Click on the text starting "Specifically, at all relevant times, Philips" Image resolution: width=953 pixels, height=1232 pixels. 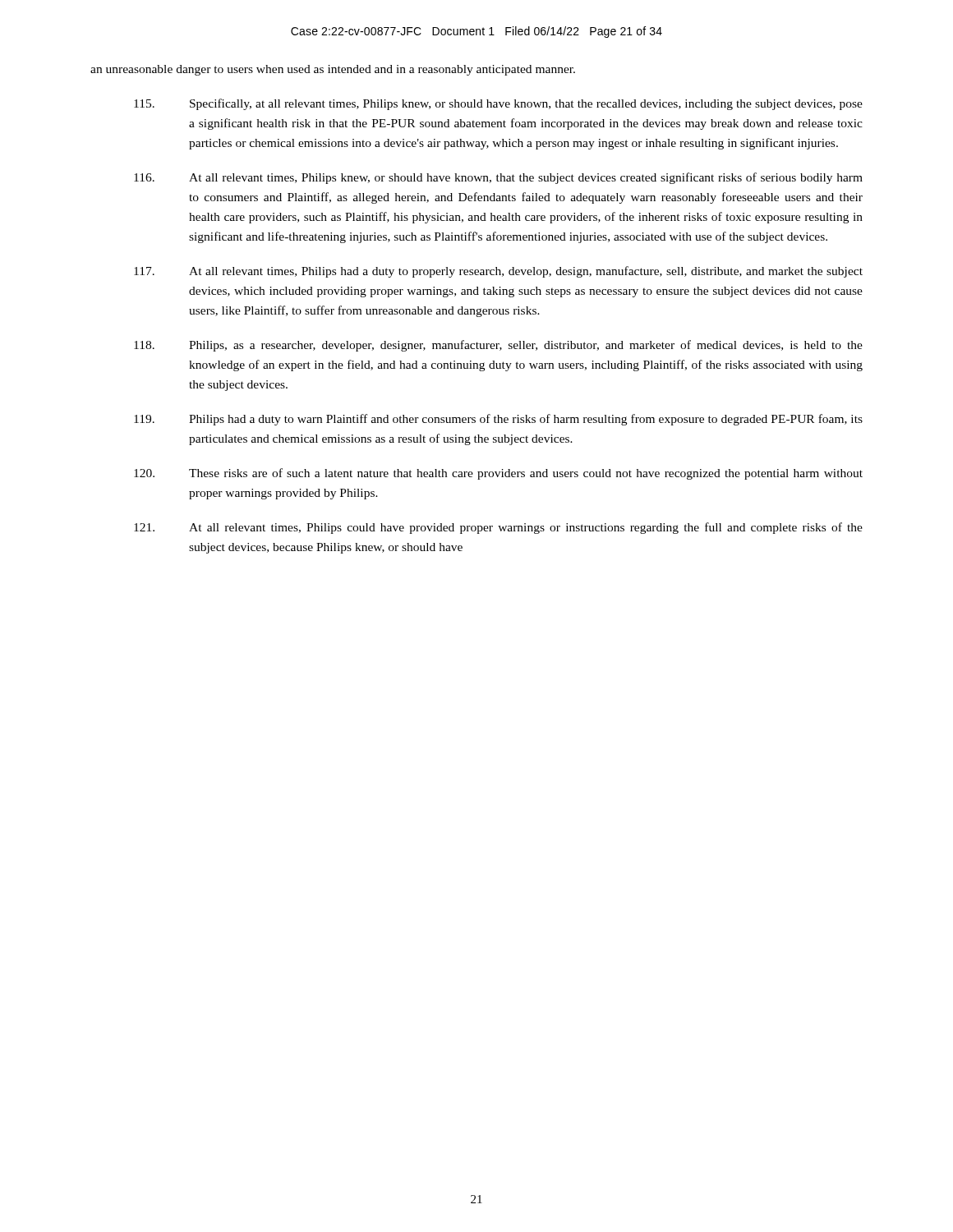476,123
